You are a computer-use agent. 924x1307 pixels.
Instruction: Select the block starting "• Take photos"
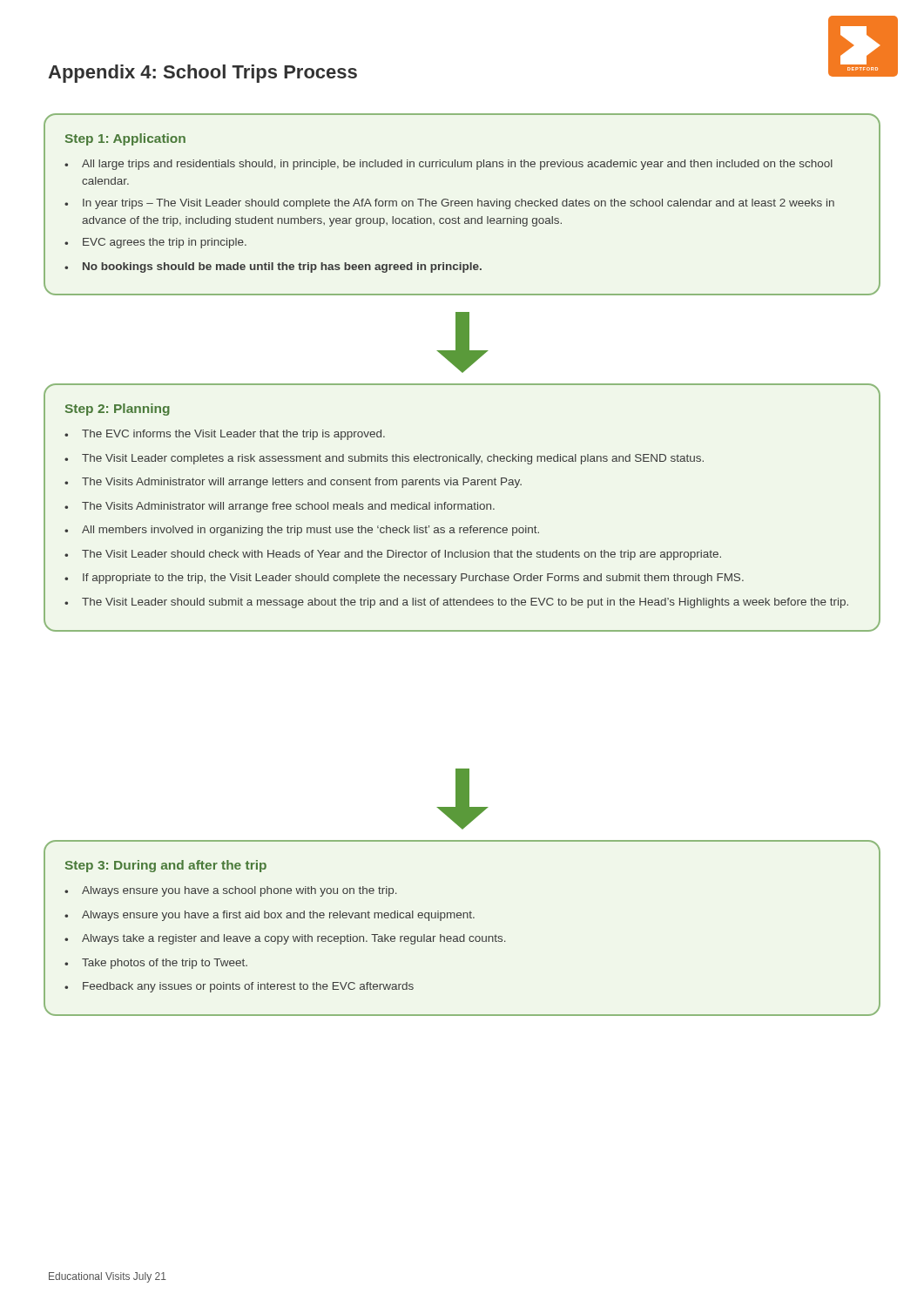coord(156,963)
